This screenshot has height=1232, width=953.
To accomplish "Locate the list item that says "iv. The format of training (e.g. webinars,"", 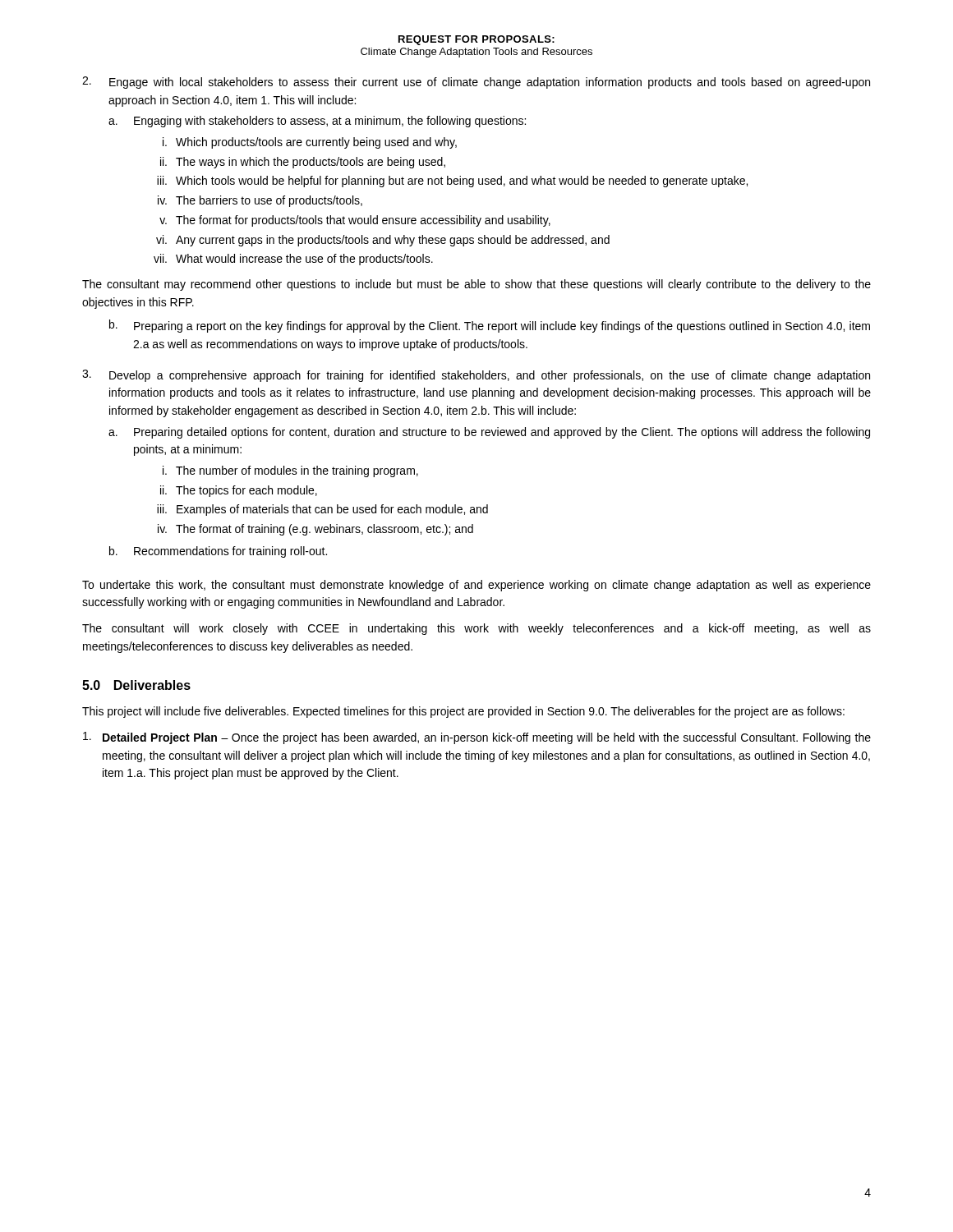I will (x=315, y=530).
